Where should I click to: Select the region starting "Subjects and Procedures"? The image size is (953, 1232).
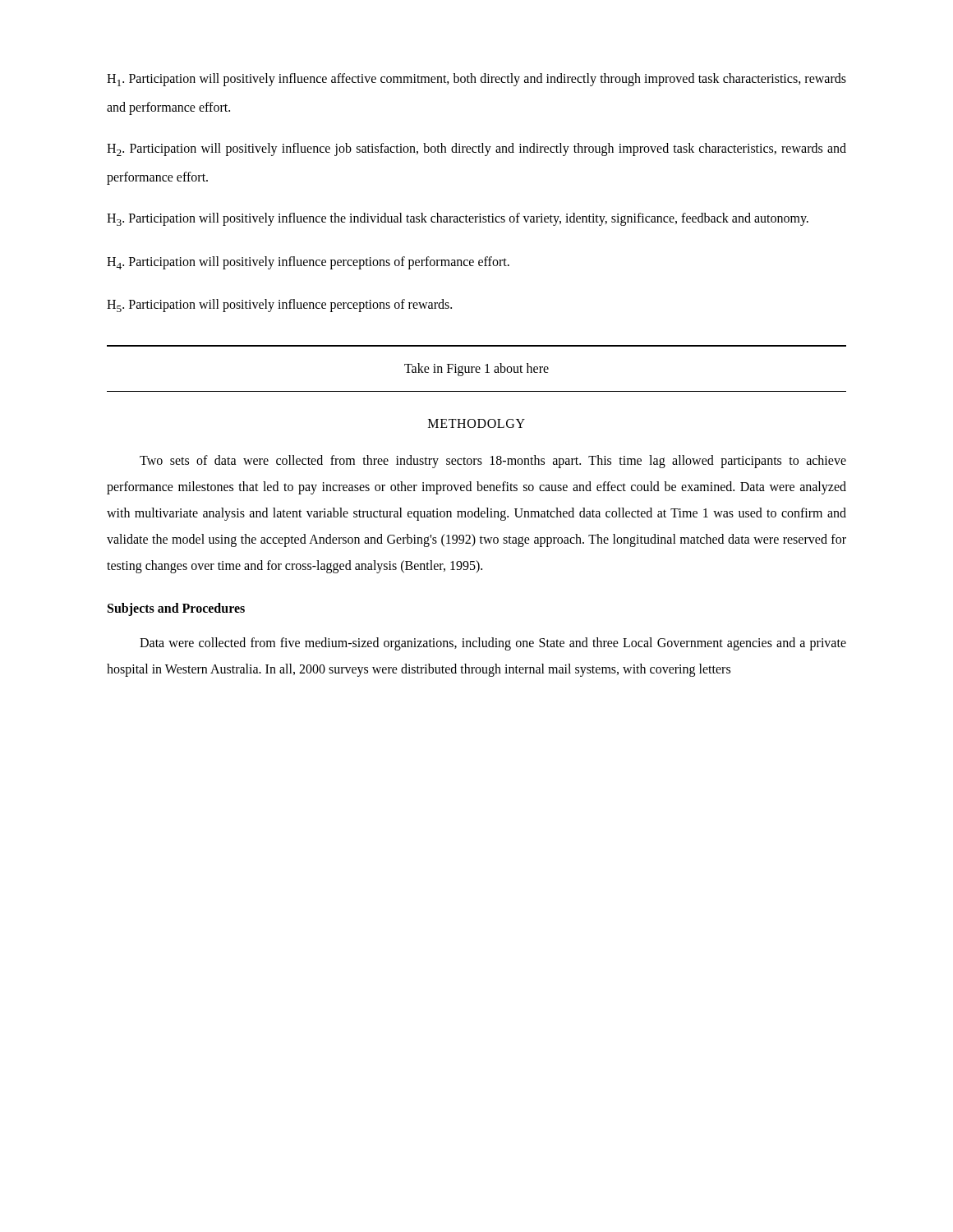(x=176, y=608)
